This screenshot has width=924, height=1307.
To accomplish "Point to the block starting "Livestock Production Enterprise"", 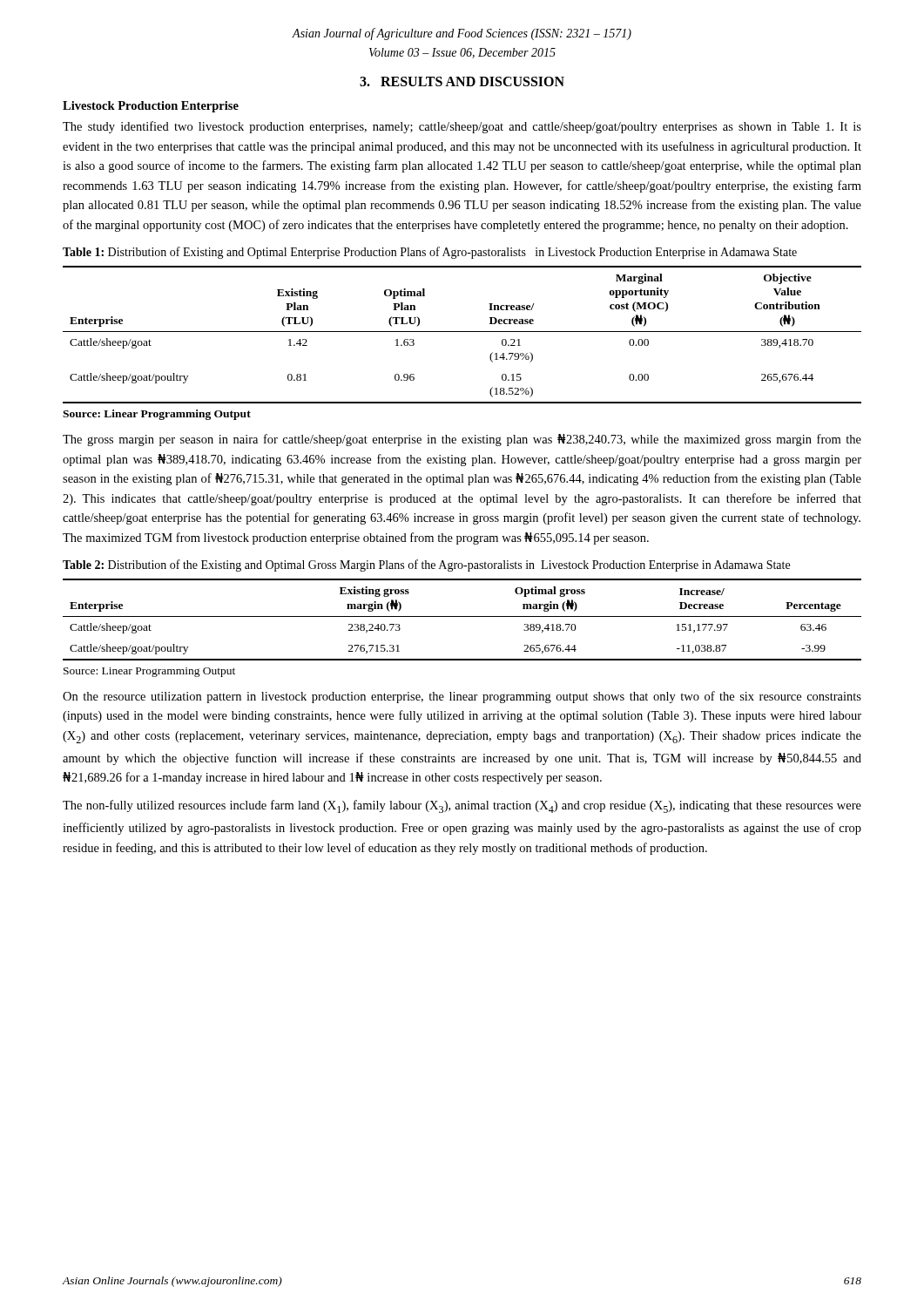I will click(x=151, y=106).
